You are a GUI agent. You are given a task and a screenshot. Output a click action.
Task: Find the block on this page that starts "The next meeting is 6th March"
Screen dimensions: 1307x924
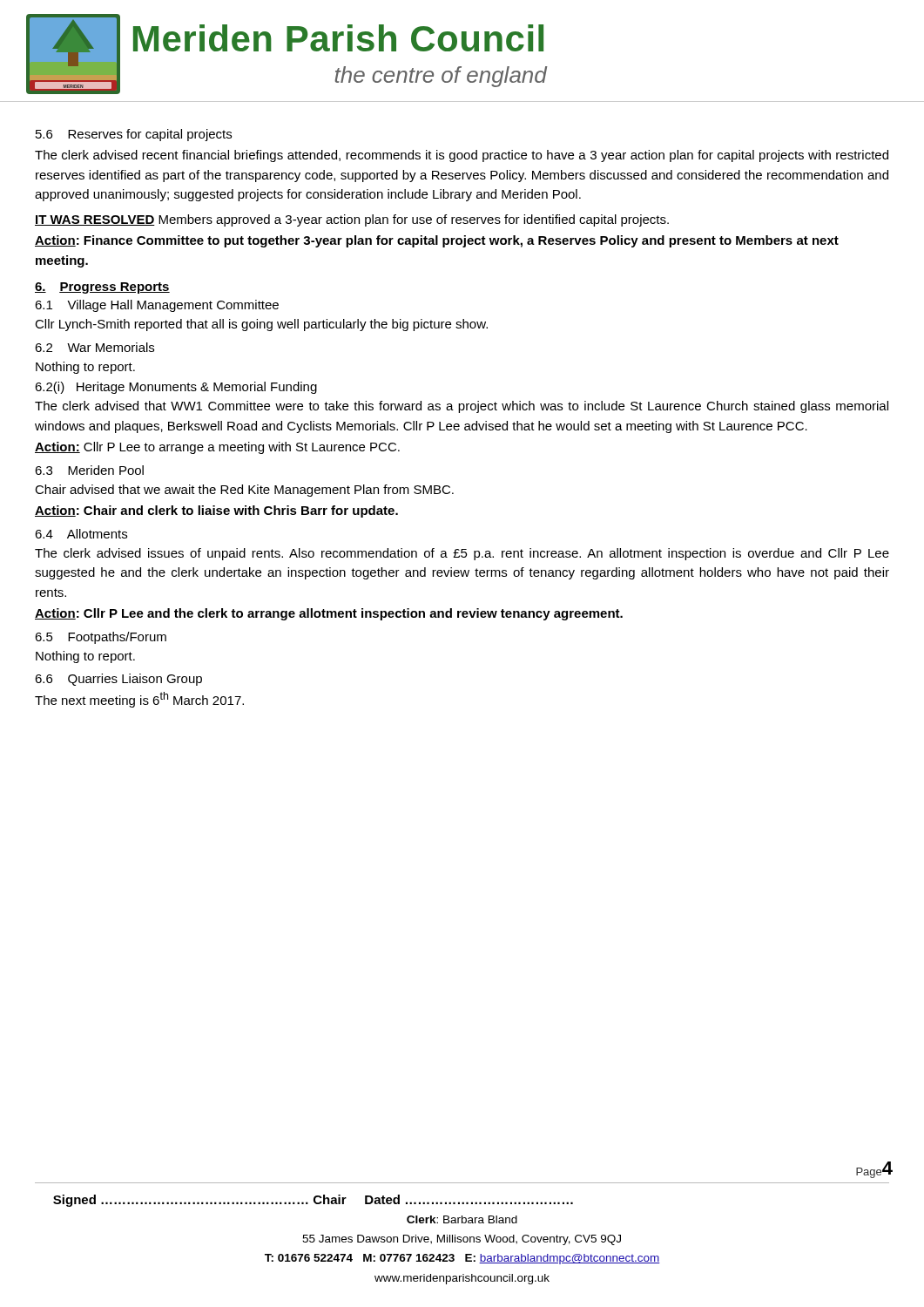point(139,700)
